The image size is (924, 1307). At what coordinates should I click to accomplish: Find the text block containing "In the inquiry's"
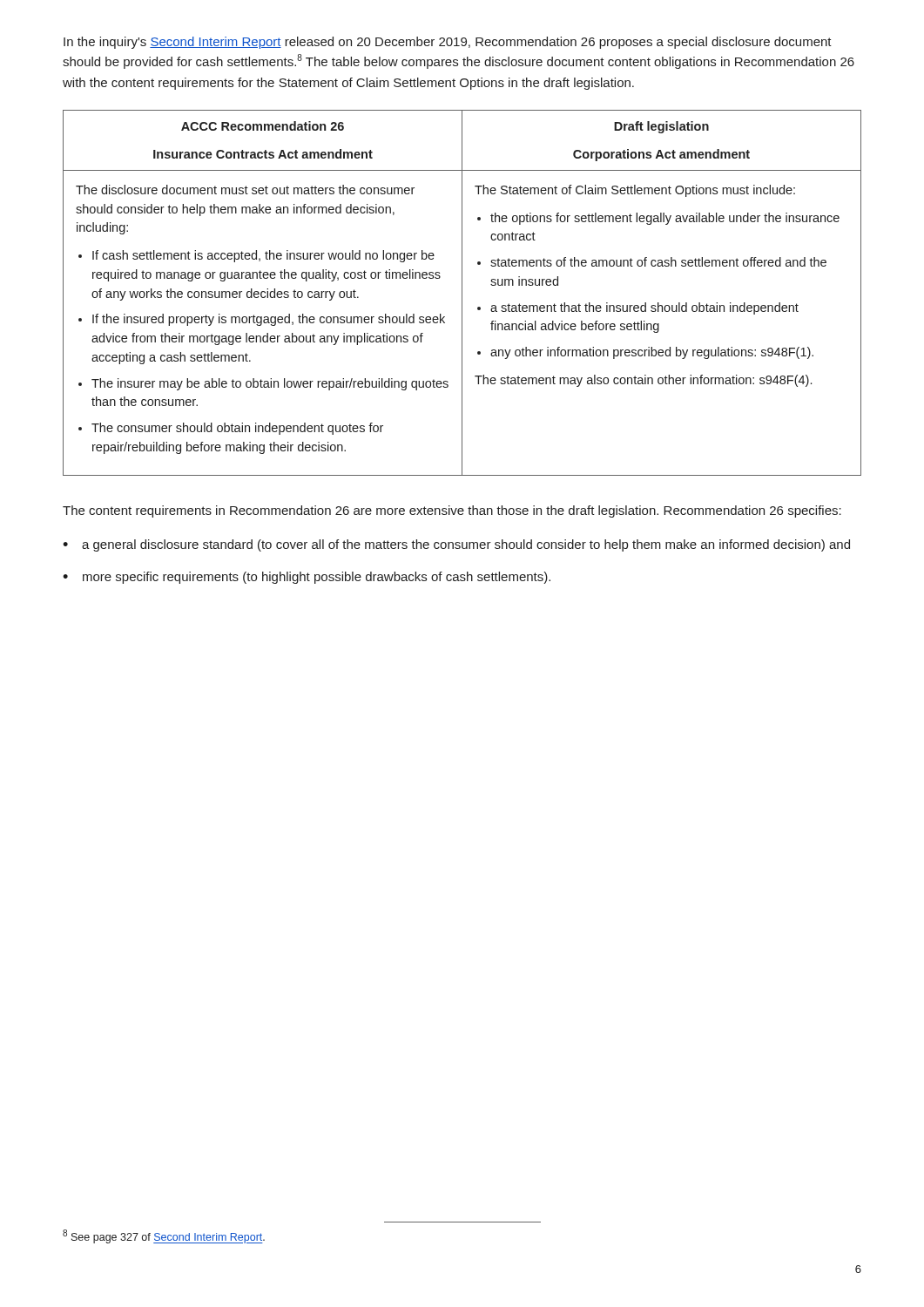click(x=459, y=62)
